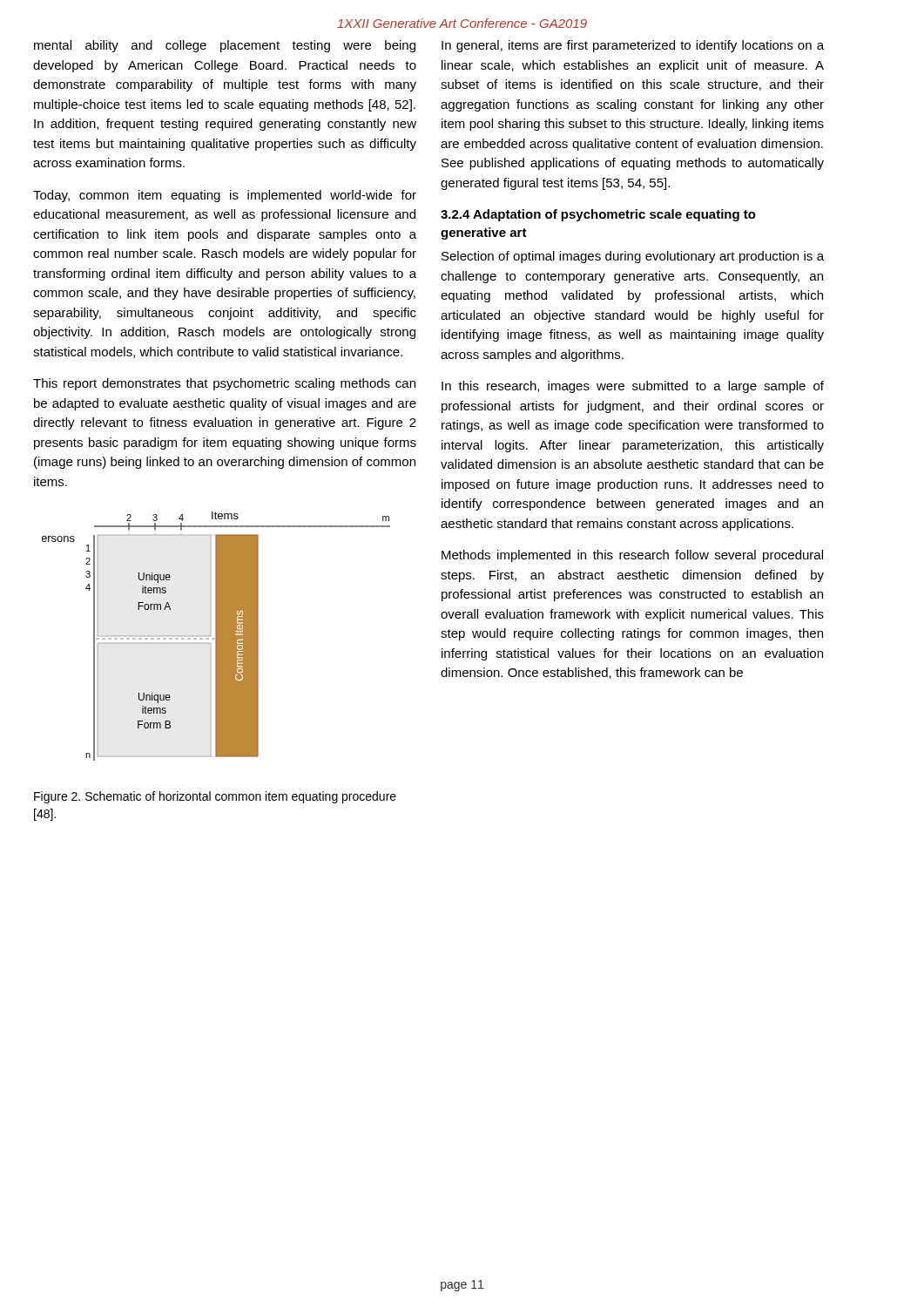
Task: Locate the block of text that opens with "This report demonstrates that"
Action: coord(225,432)
